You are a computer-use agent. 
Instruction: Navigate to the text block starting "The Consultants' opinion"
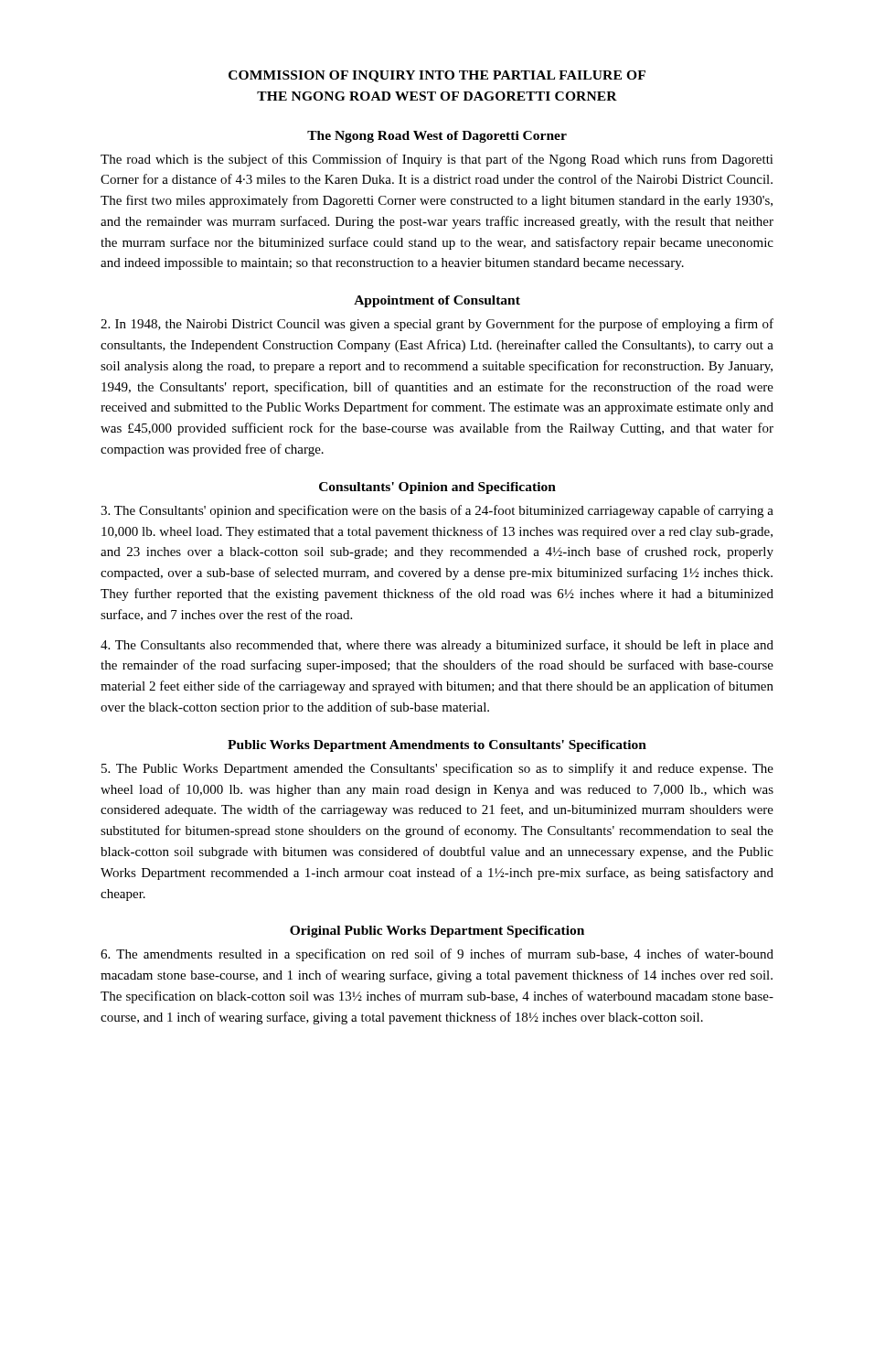437,562
